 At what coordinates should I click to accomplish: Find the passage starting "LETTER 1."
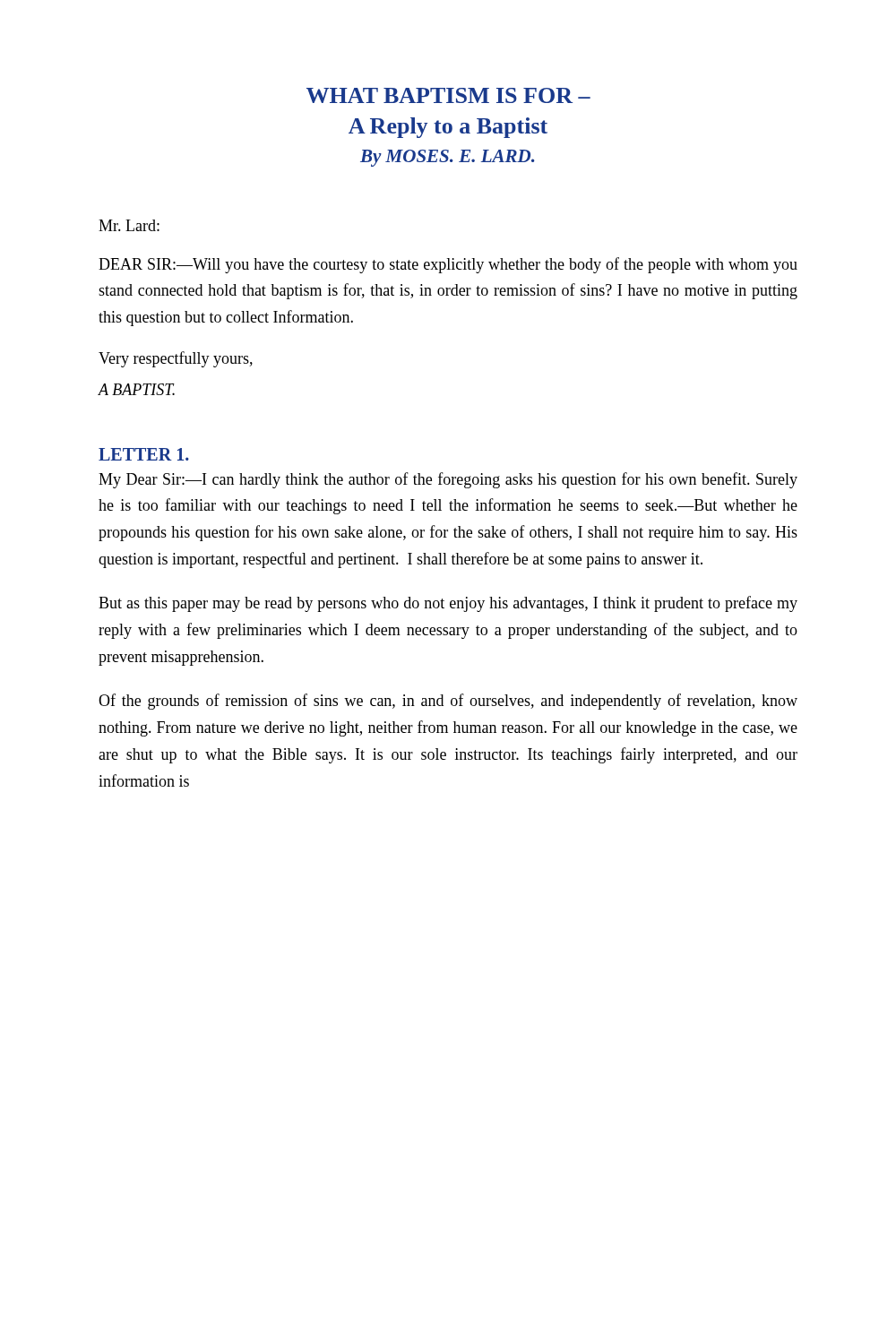click(x=144, y=454)
